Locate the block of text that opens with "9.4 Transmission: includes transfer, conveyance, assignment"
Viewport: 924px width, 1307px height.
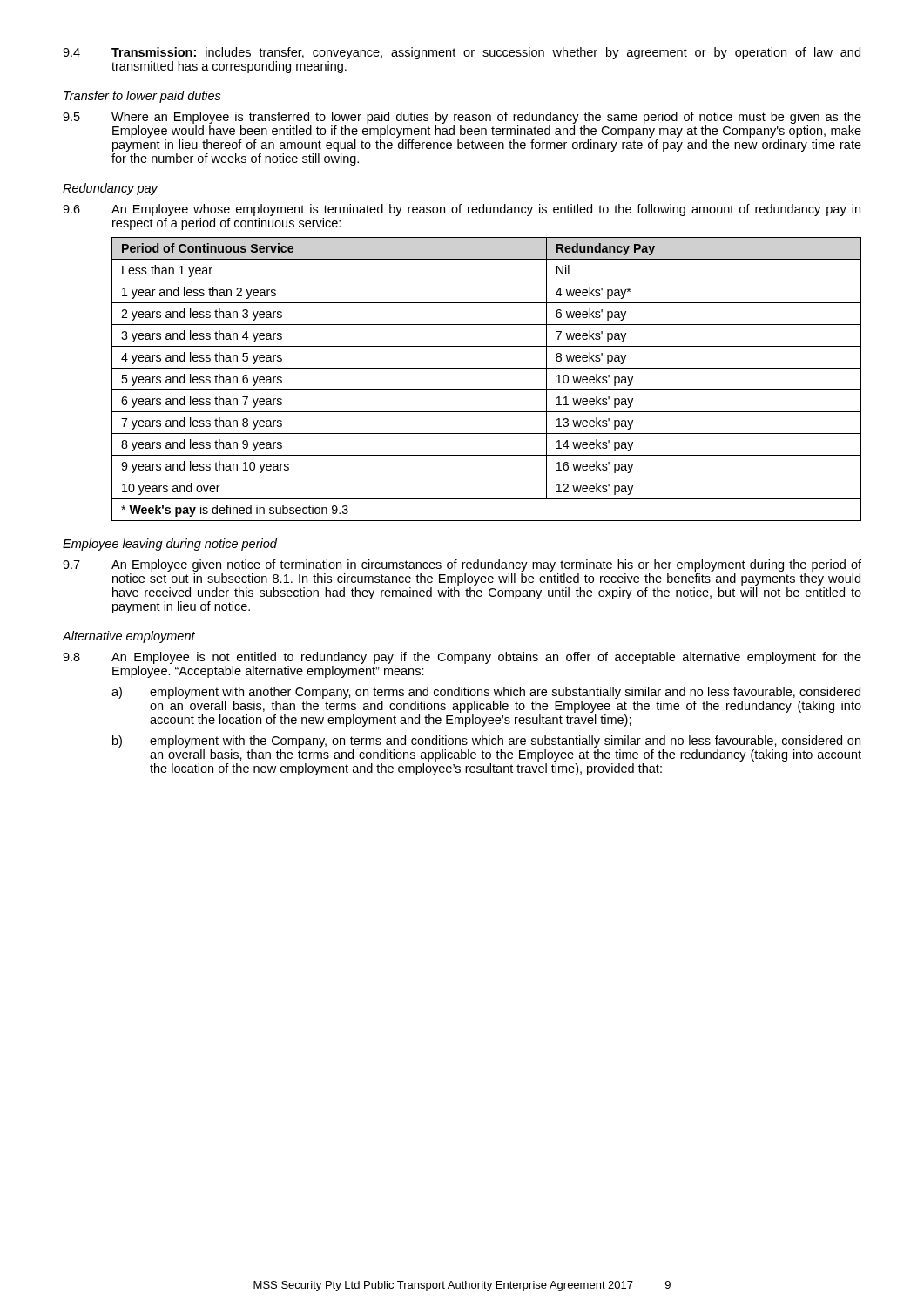pyautogui.click(x=462, y=59)
